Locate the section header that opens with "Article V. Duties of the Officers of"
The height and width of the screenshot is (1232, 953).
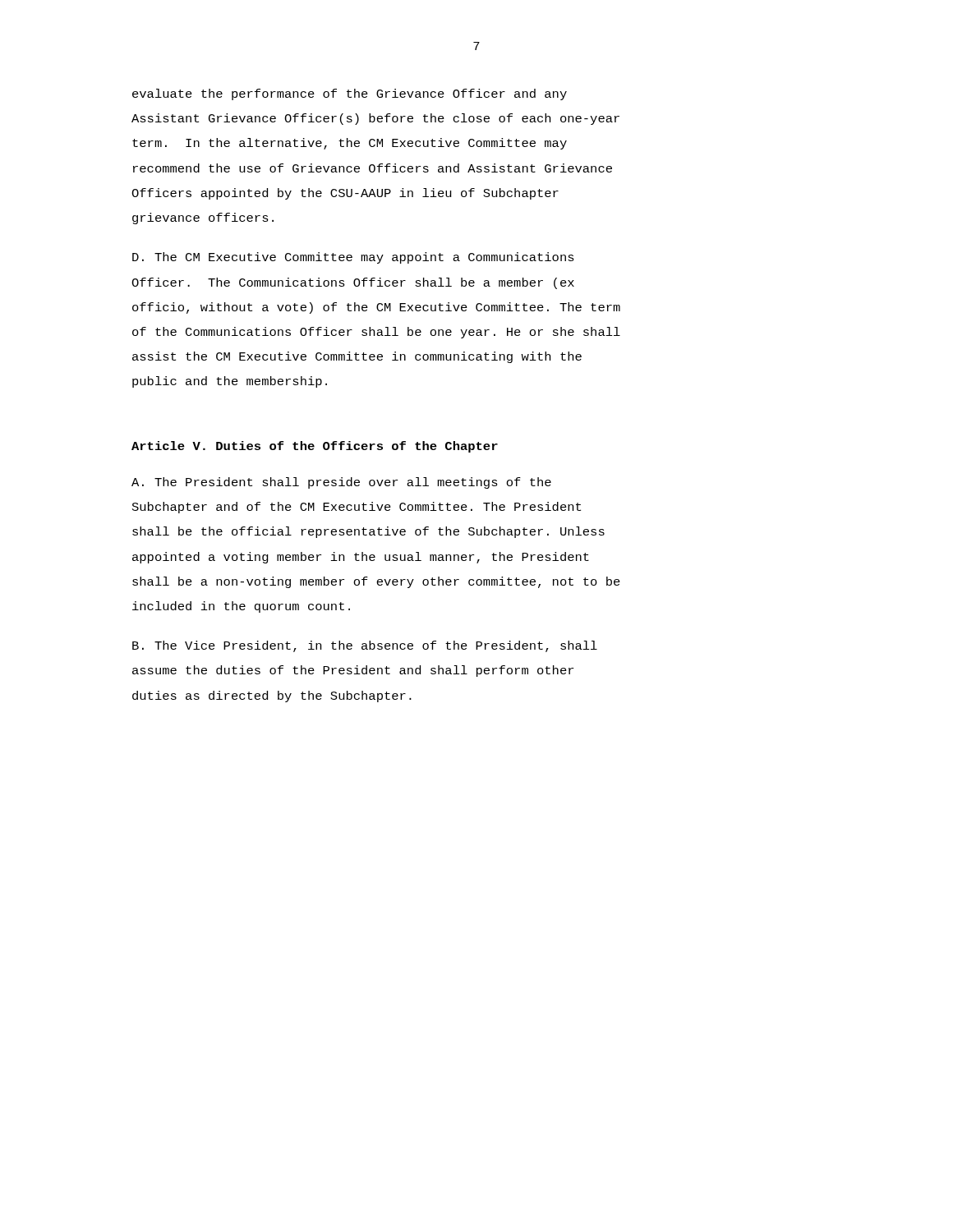pyautogui.click(x=315, y=446)
